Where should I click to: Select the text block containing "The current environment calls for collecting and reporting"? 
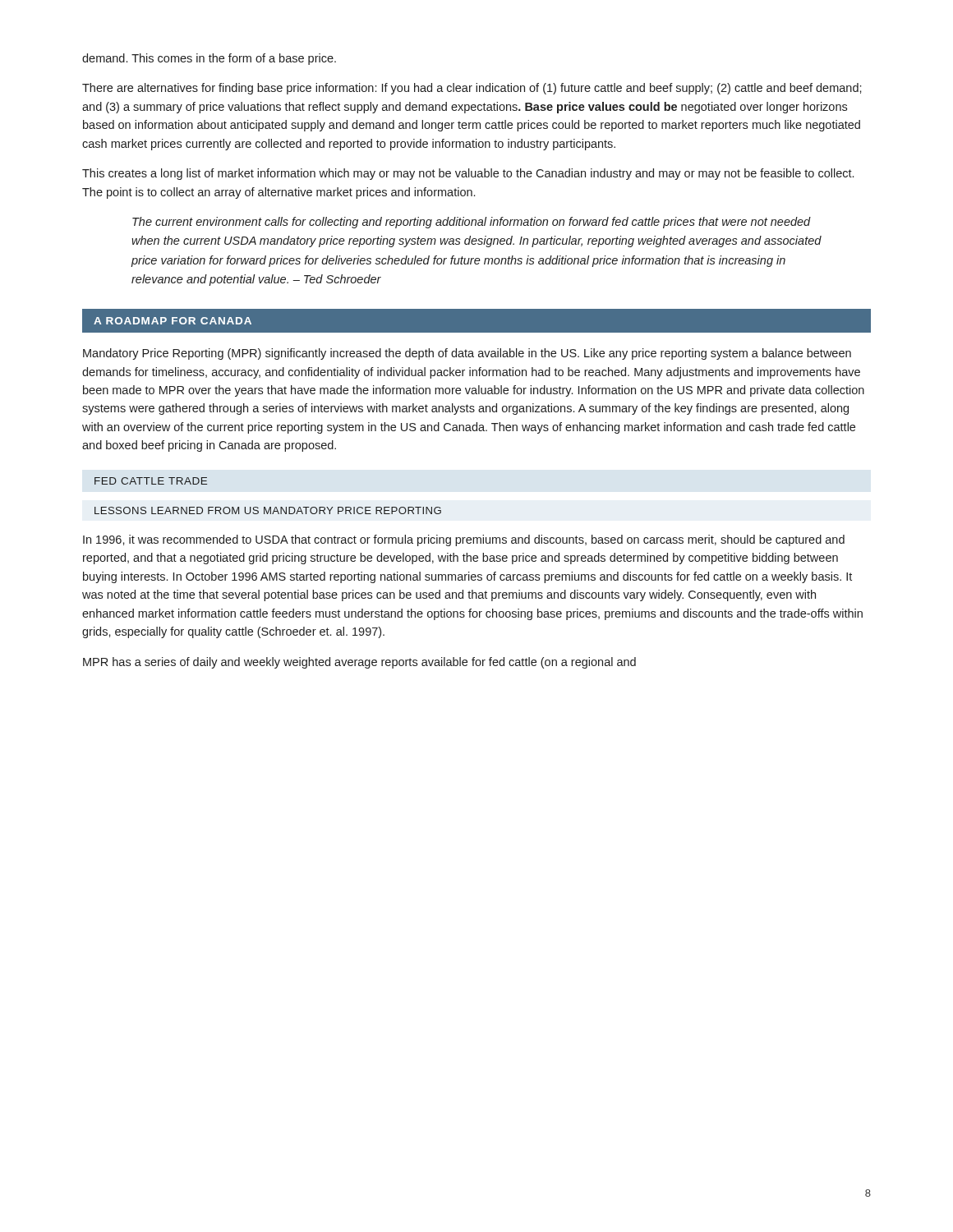point(476,251)
